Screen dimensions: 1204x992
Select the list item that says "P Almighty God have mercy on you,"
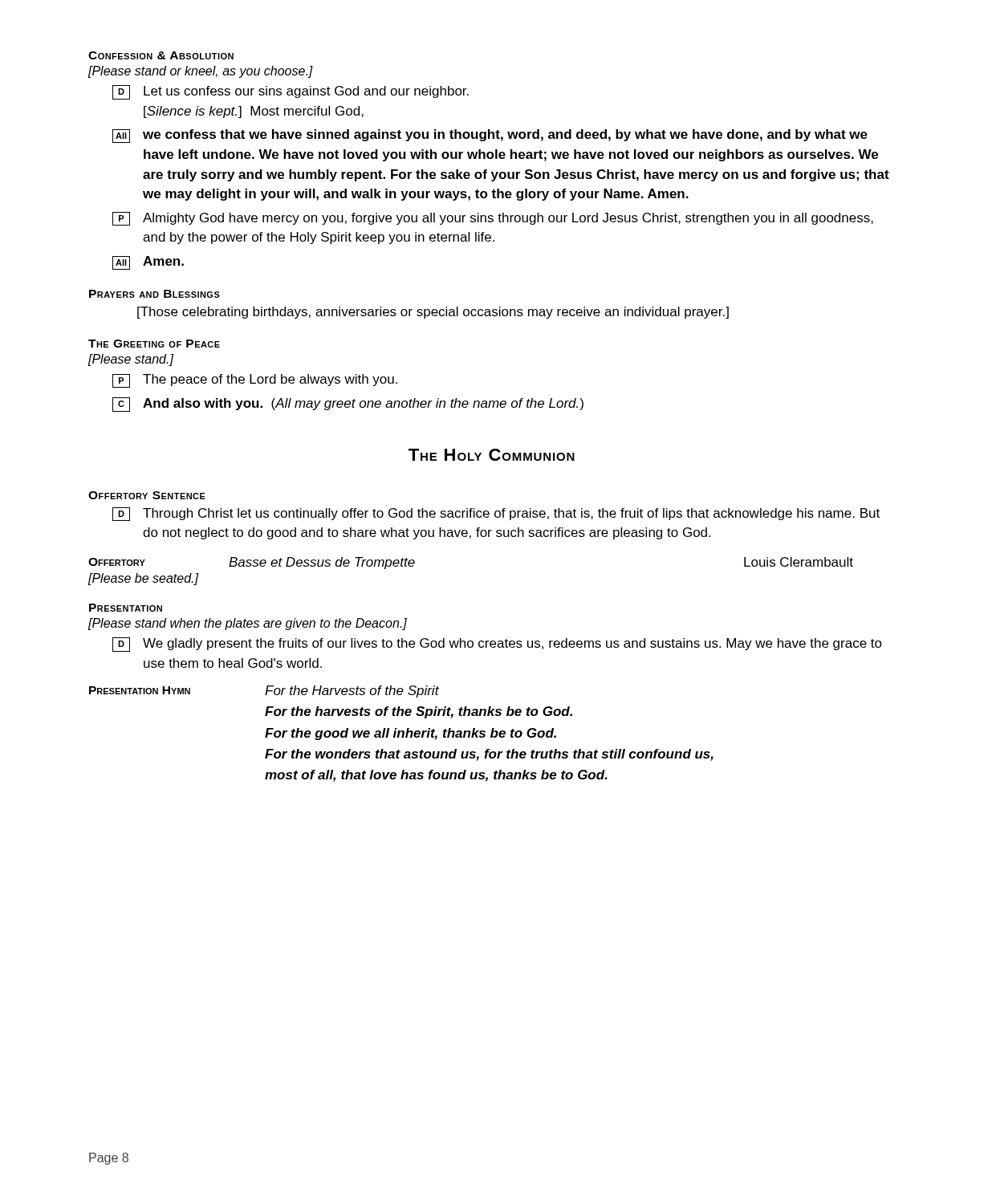pos(504,228)
